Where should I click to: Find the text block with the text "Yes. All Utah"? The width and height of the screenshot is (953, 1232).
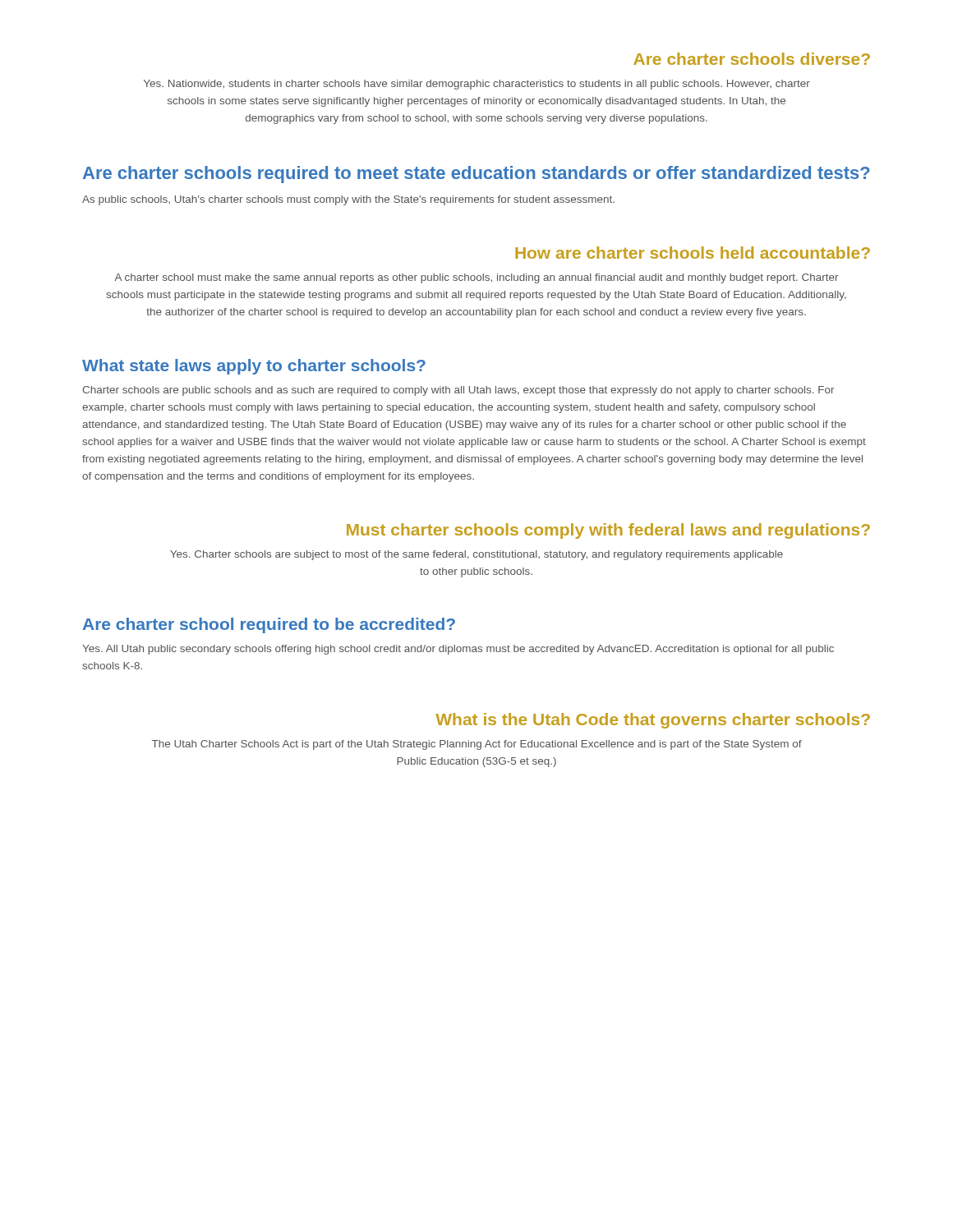point(458,657)
